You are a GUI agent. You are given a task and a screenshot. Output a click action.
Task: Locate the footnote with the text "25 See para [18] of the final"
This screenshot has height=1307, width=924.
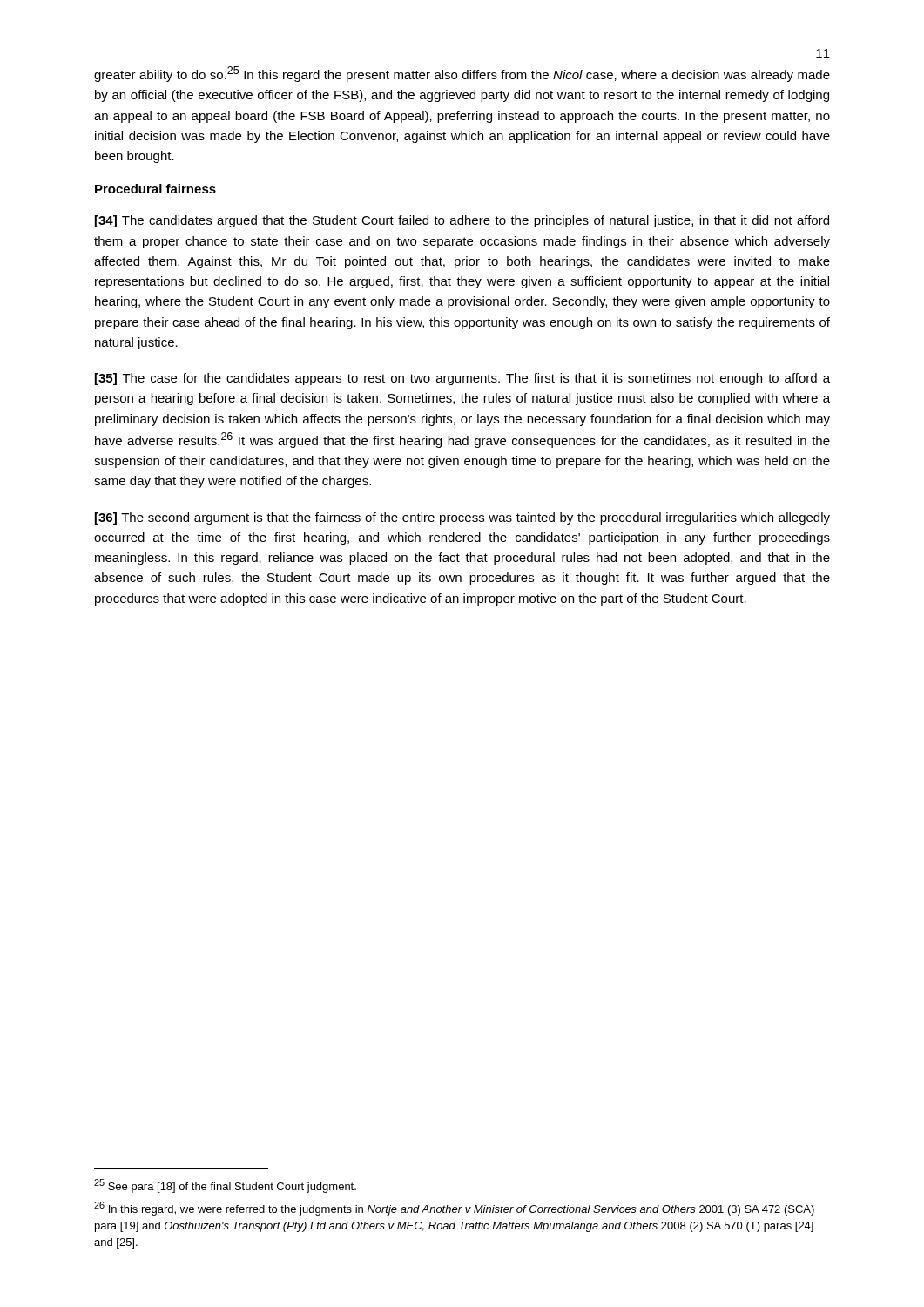coord(226,1185)
